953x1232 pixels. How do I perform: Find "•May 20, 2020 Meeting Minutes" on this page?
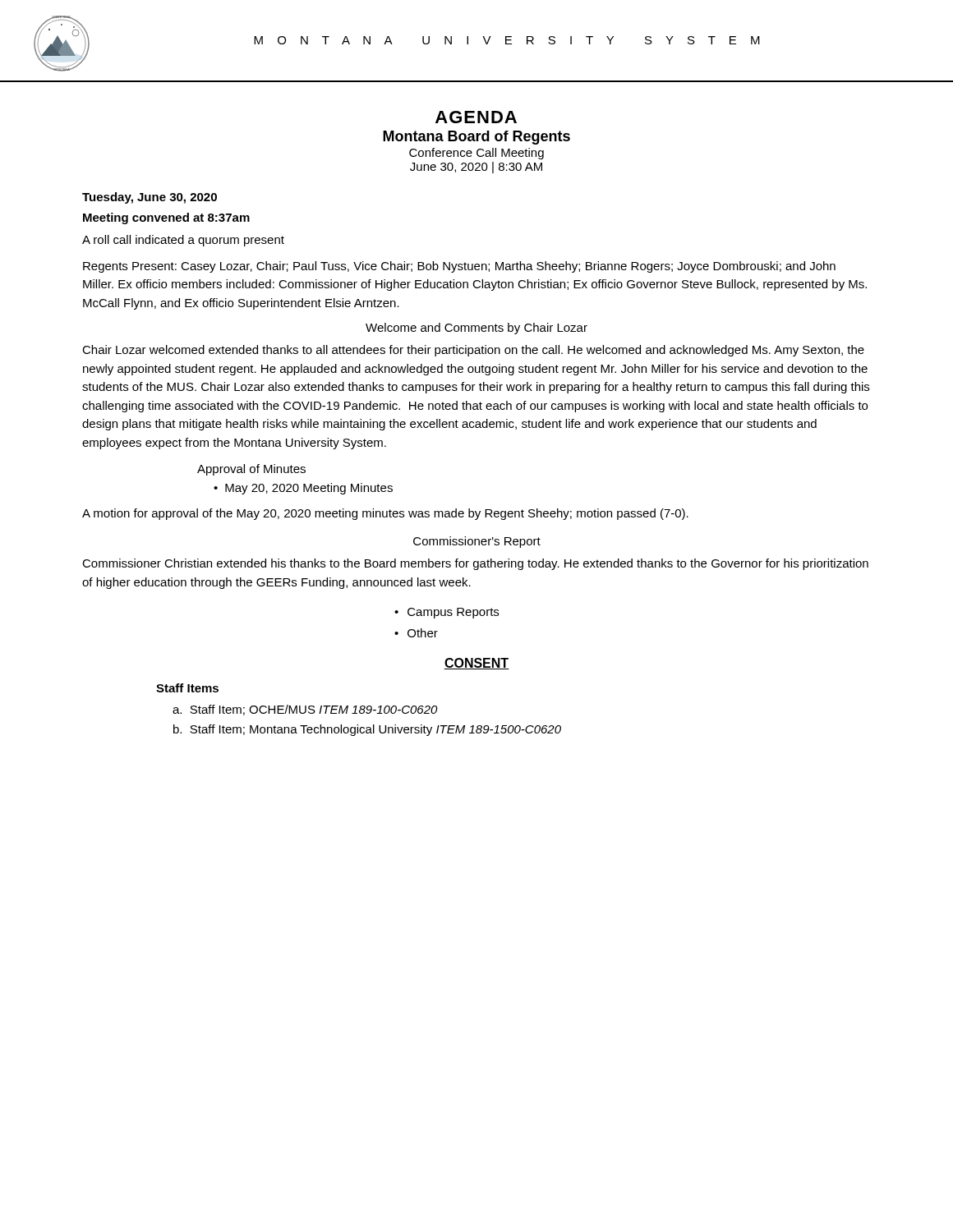[x=303, y=488]
